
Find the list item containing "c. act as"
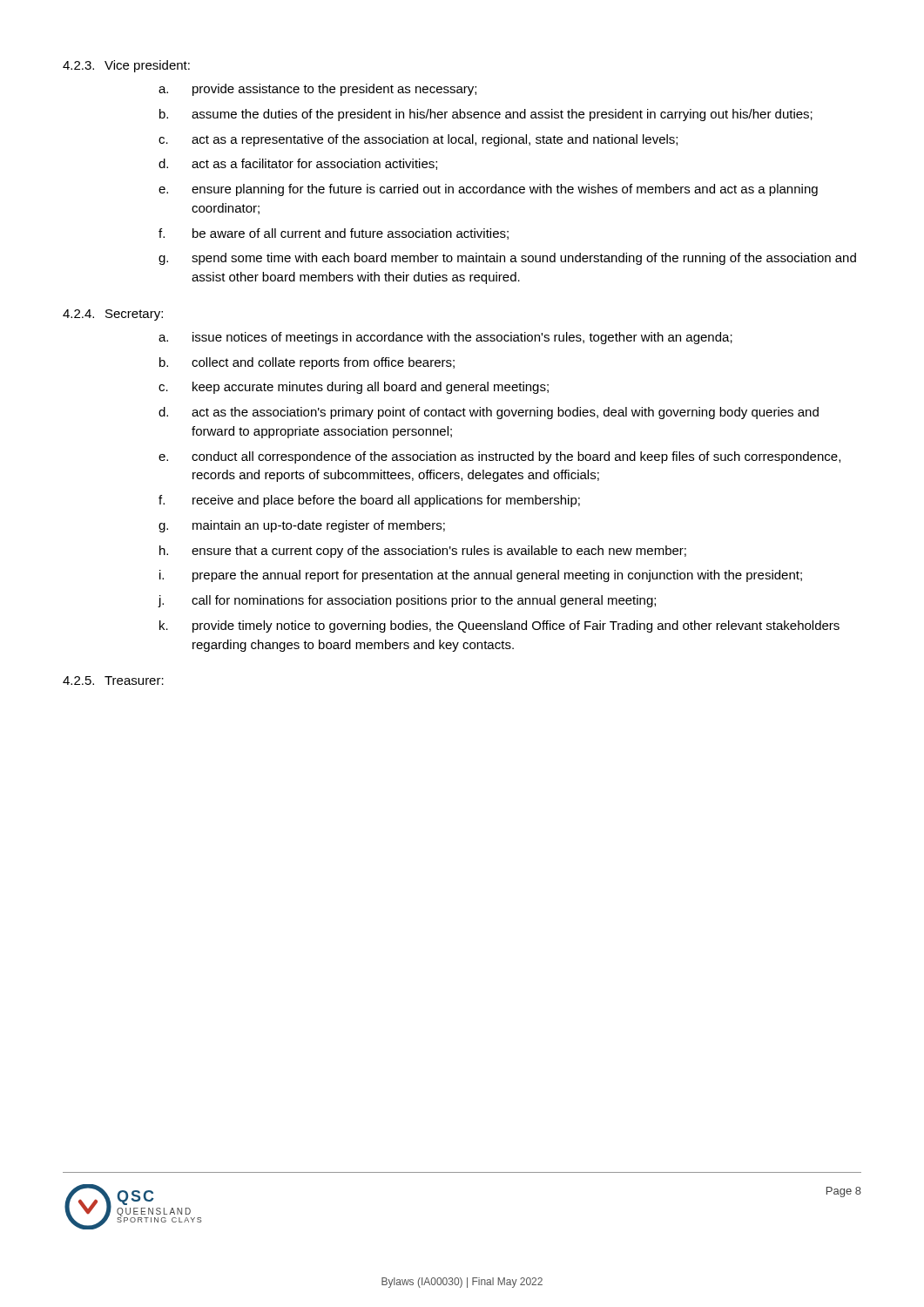click(510, 139)
